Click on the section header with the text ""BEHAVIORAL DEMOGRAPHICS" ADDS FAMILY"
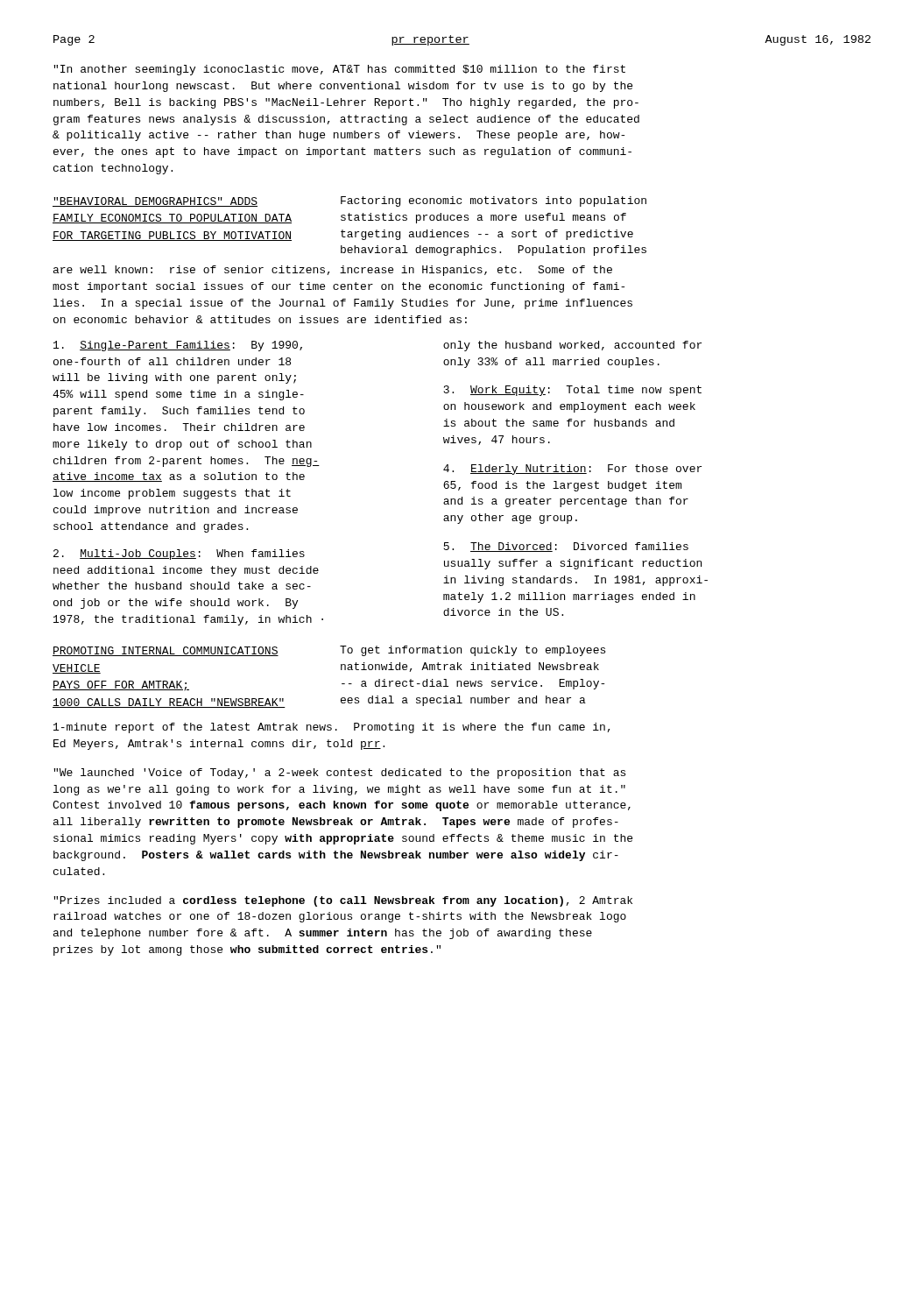 click(x=188, y=219)
